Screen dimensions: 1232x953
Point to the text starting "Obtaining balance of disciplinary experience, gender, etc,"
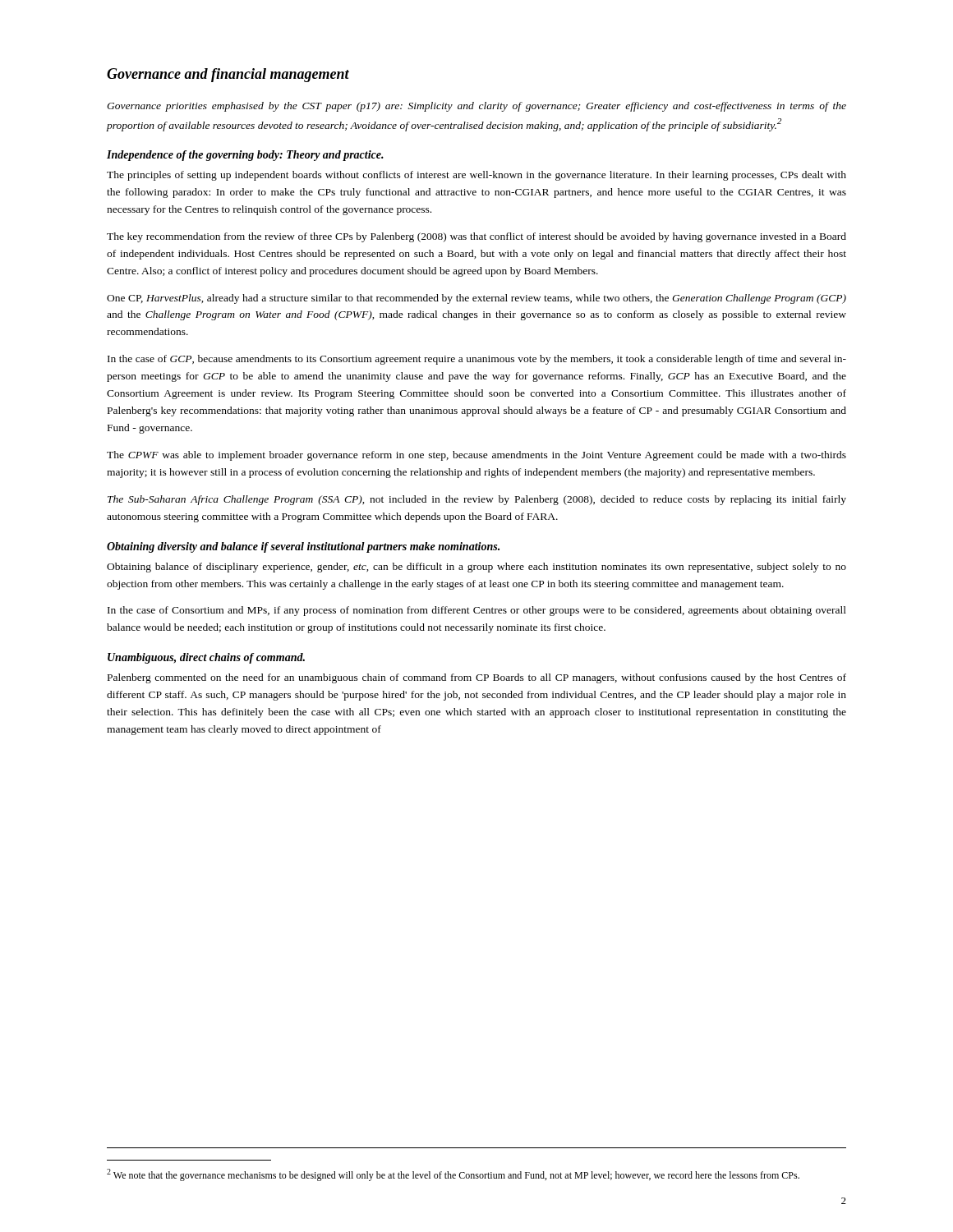coord(476,575)
